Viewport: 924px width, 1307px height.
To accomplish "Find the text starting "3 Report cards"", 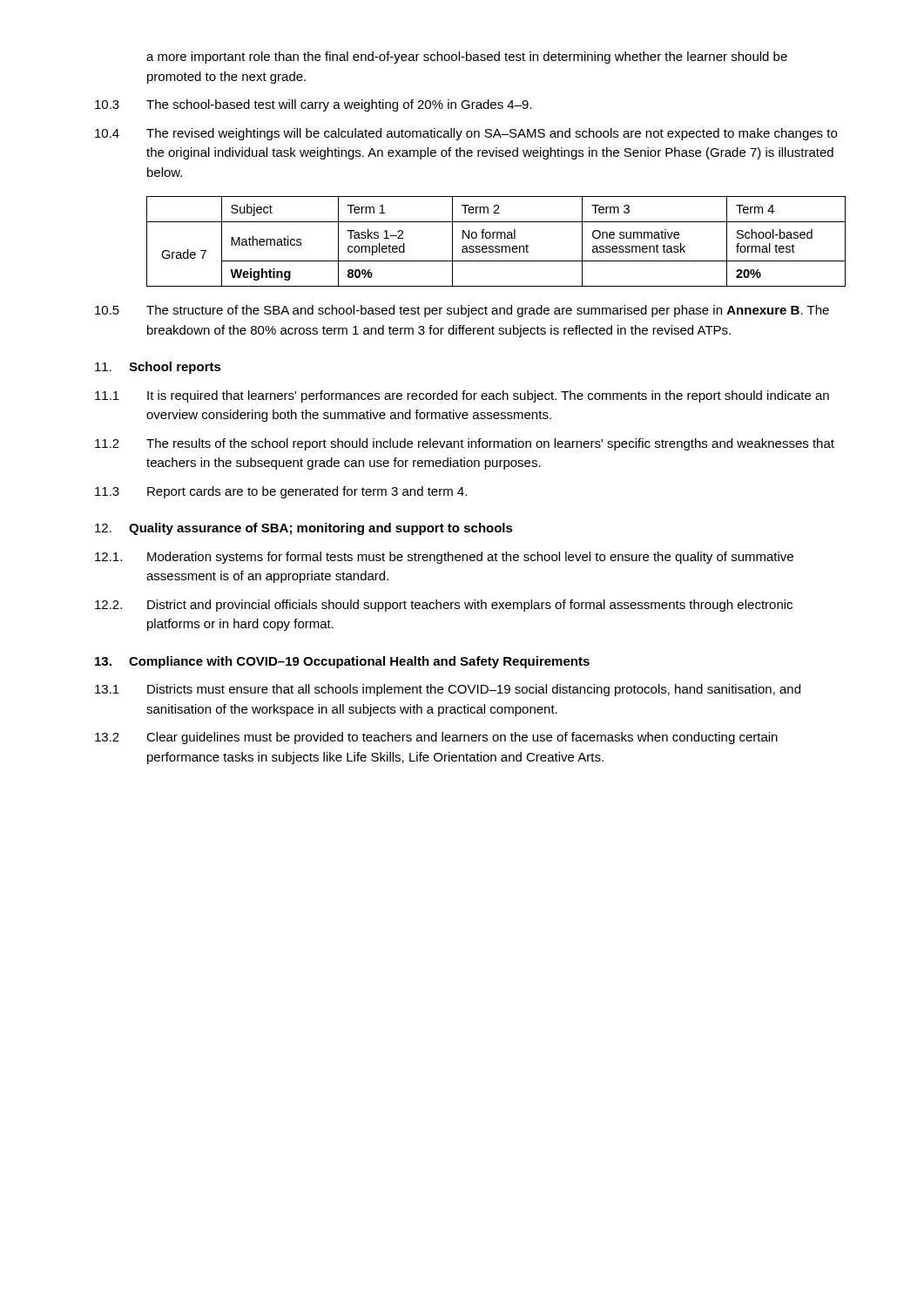I will [470, 491].
